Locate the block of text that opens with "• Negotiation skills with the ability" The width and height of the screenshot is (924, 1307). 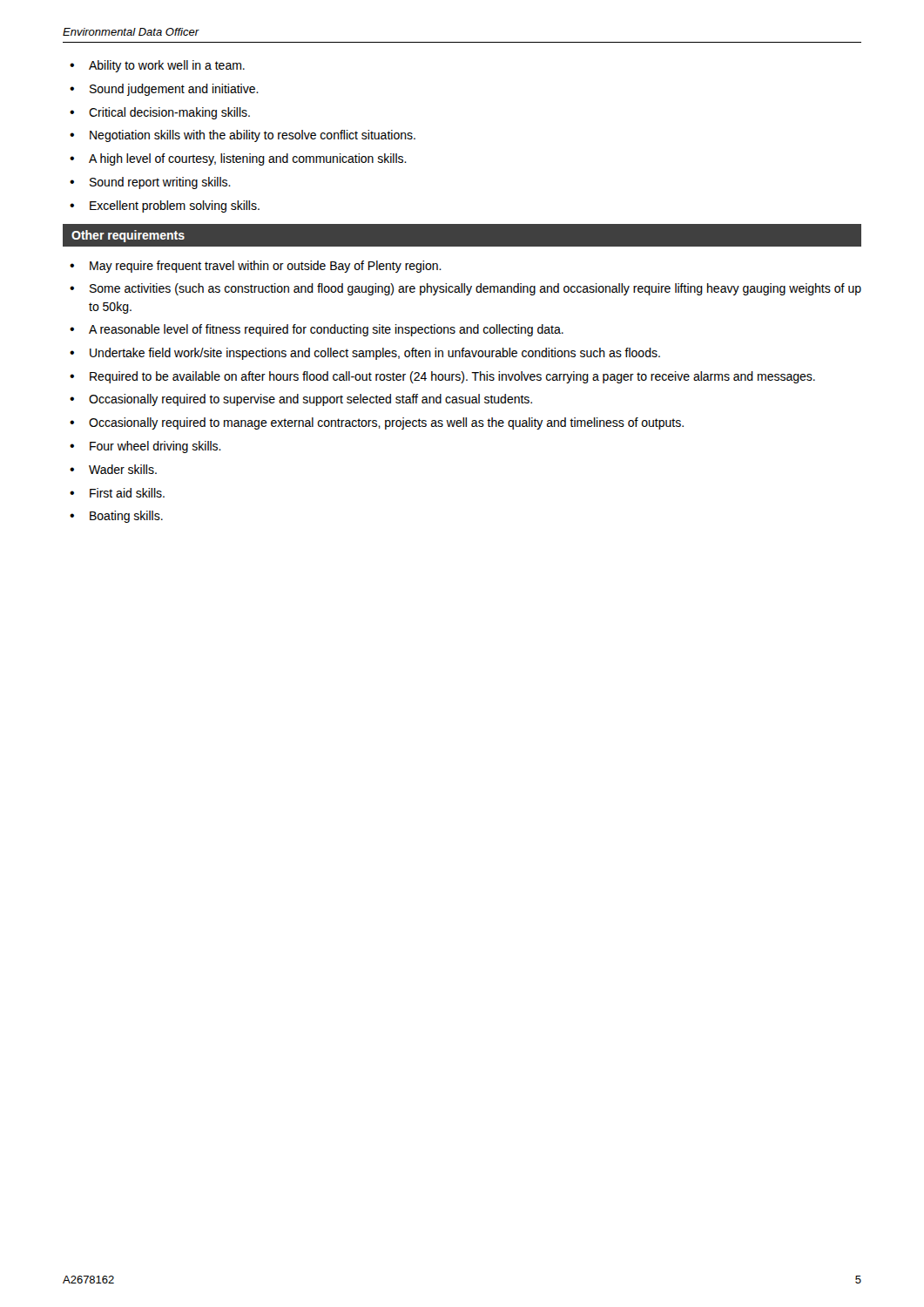click(243, 136)
